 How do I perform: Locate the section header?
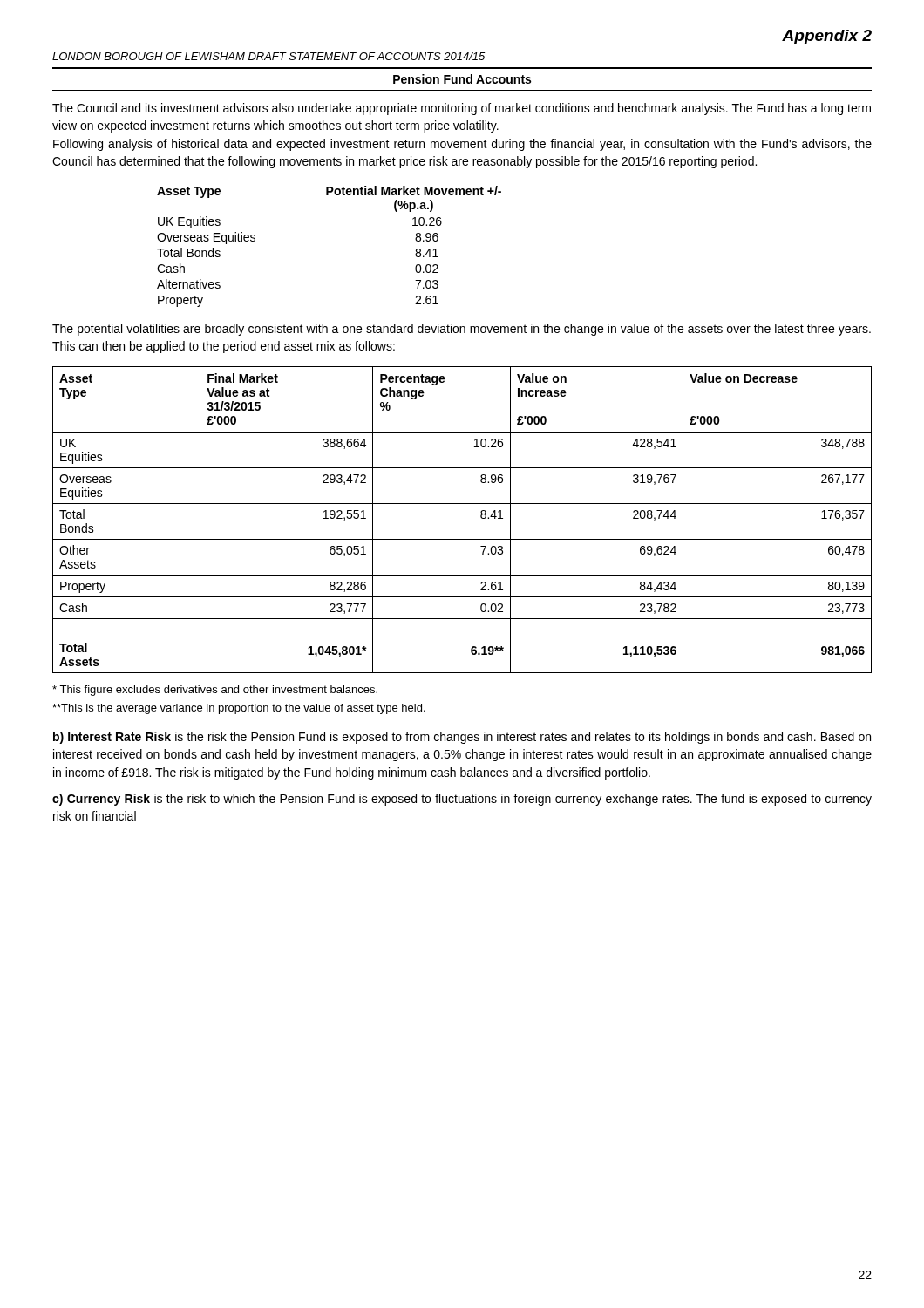point(462,79)
